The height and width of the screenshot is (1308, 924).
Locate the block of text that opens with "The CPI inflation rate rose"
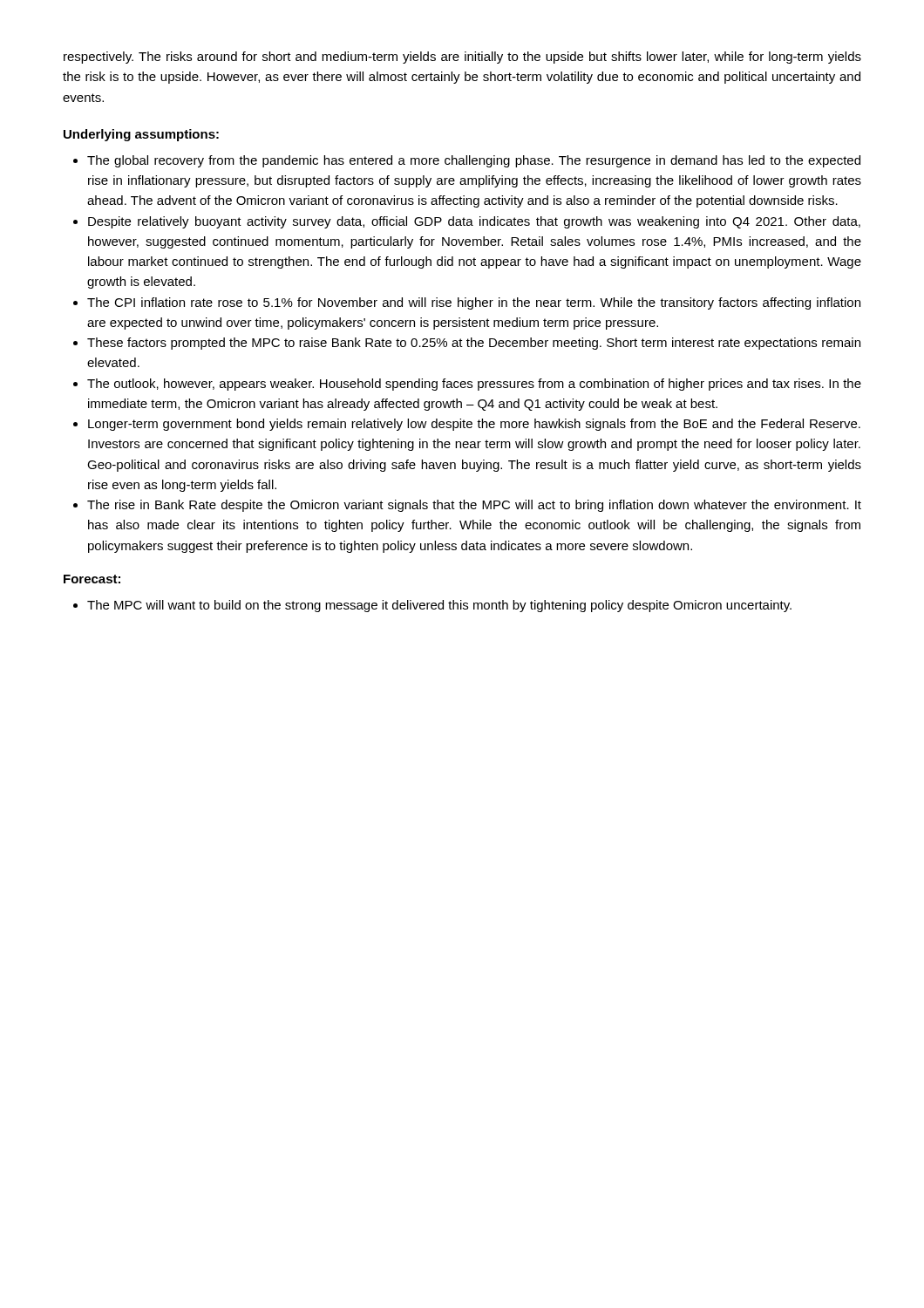pos(474,312)
